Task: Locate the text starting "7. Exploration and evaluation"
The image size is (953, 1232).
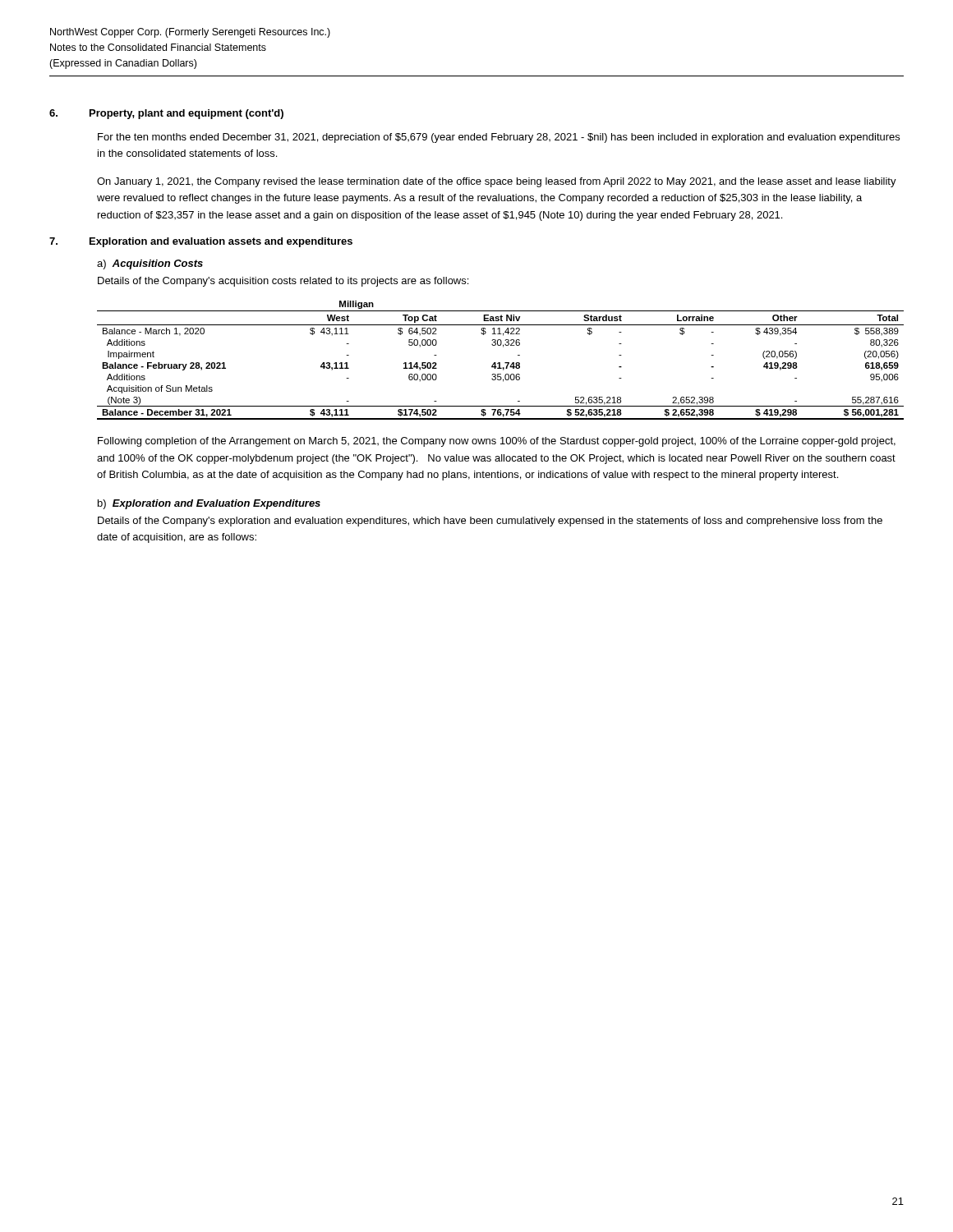Action: coord(201,241)
